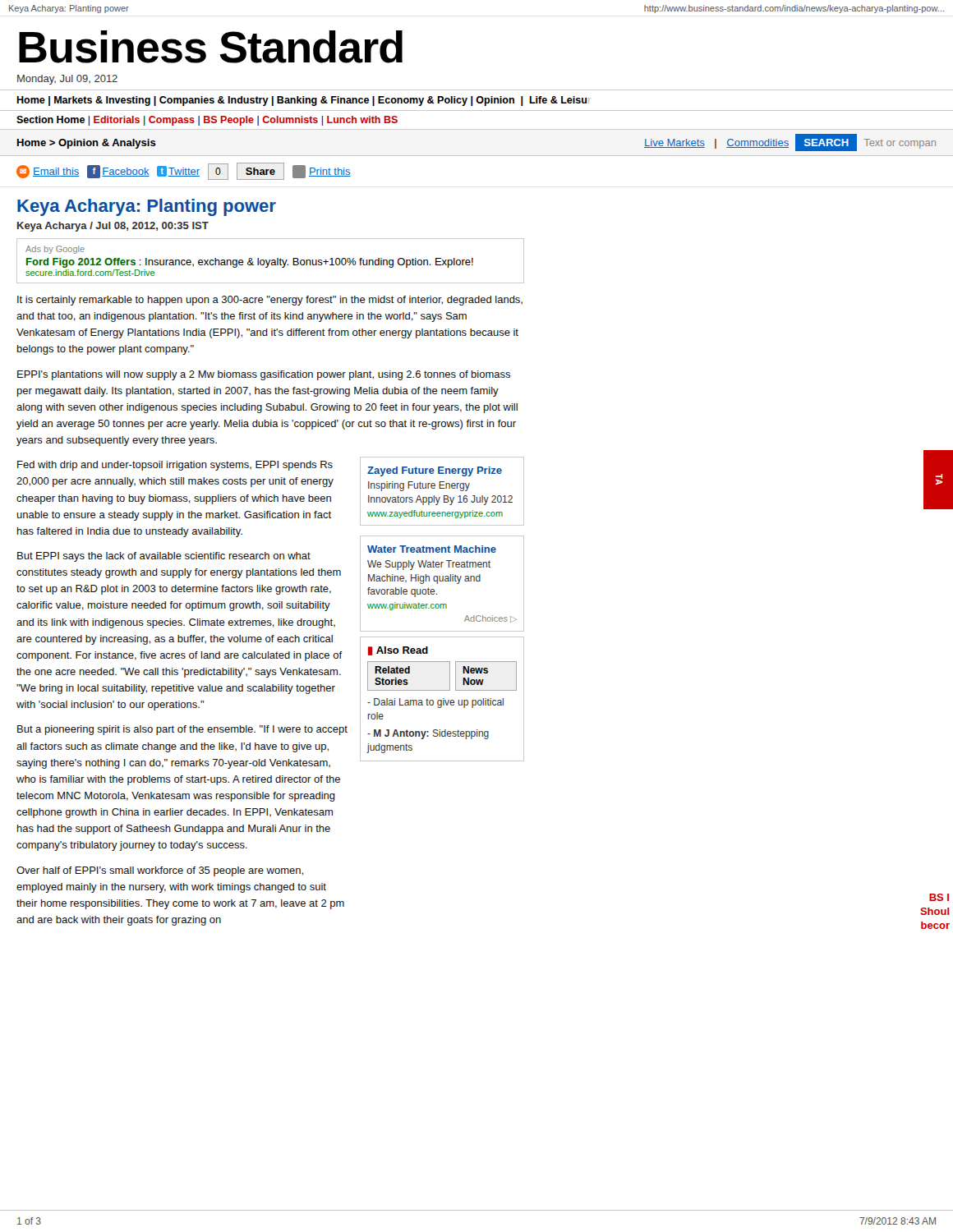The width and height of the screenshot is (953, 1232).
Task: Click on the block starting "▮ Also Read Related"
Action: (442, 699)
